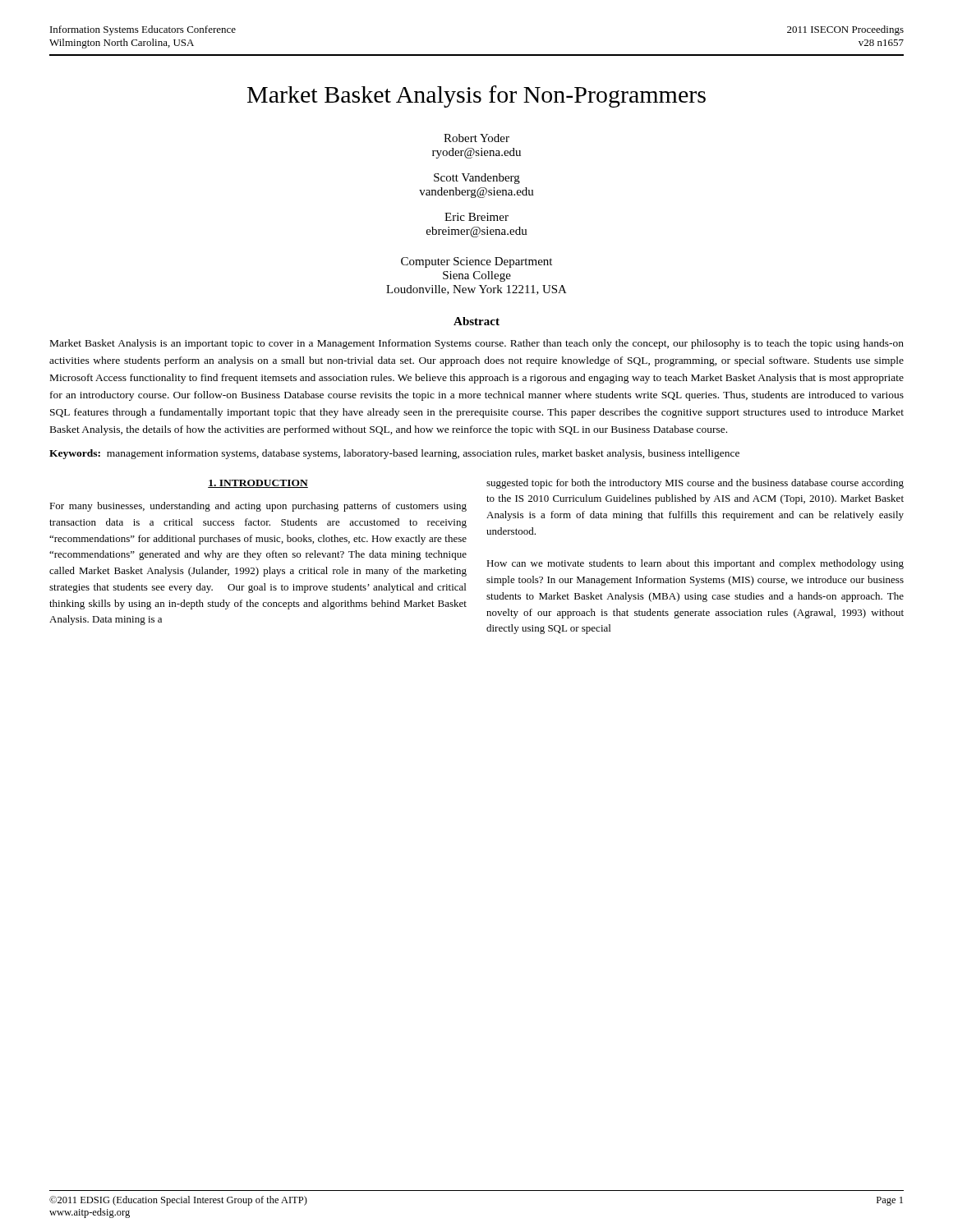Click the passage that begins "Robert Yoder ryoder@siena.edu"

(476, 185)
